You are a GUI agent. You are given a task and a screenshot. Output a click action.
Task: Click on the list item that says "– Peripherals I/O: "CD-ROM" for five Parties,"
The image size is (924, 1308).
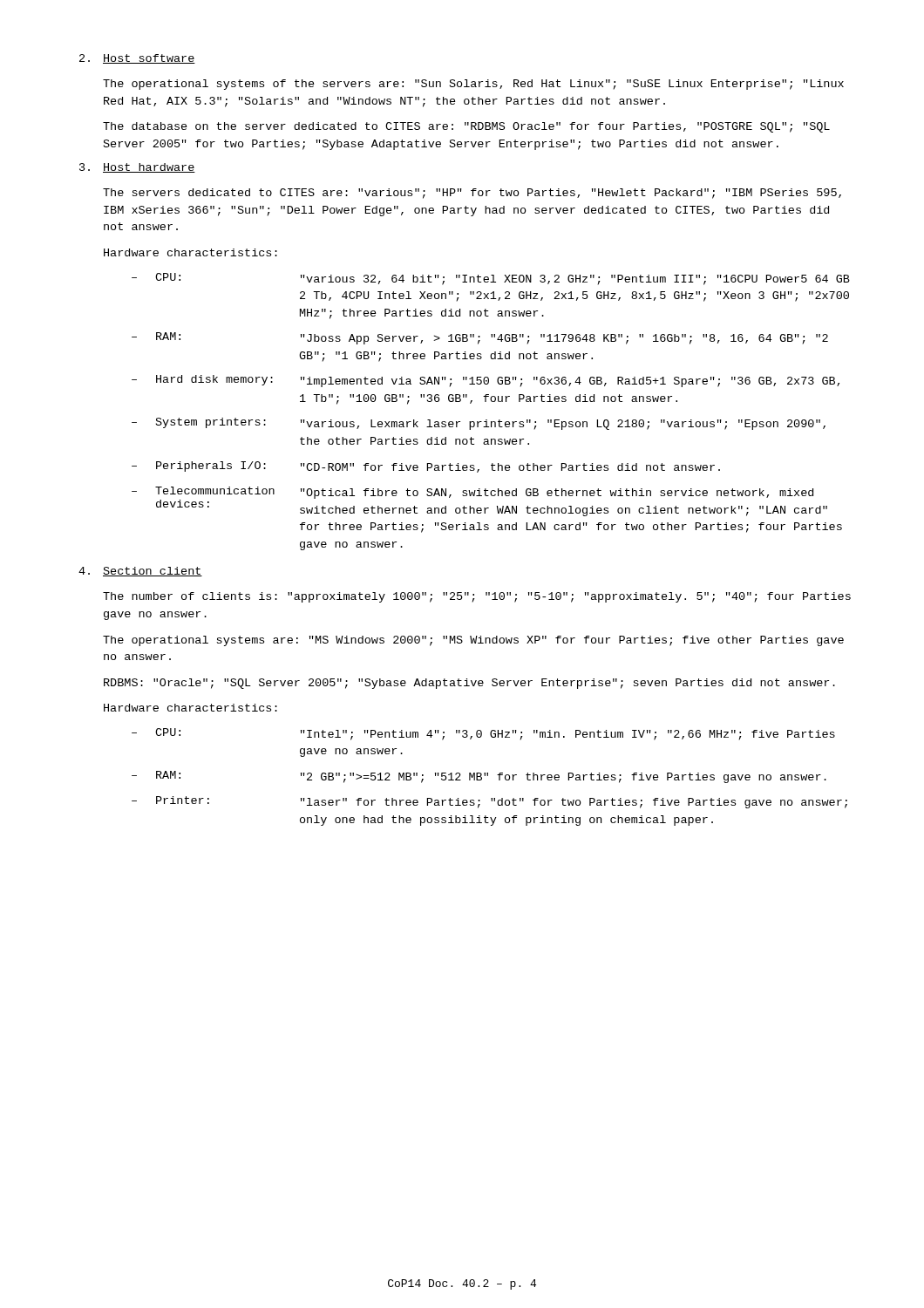[484, 468]
